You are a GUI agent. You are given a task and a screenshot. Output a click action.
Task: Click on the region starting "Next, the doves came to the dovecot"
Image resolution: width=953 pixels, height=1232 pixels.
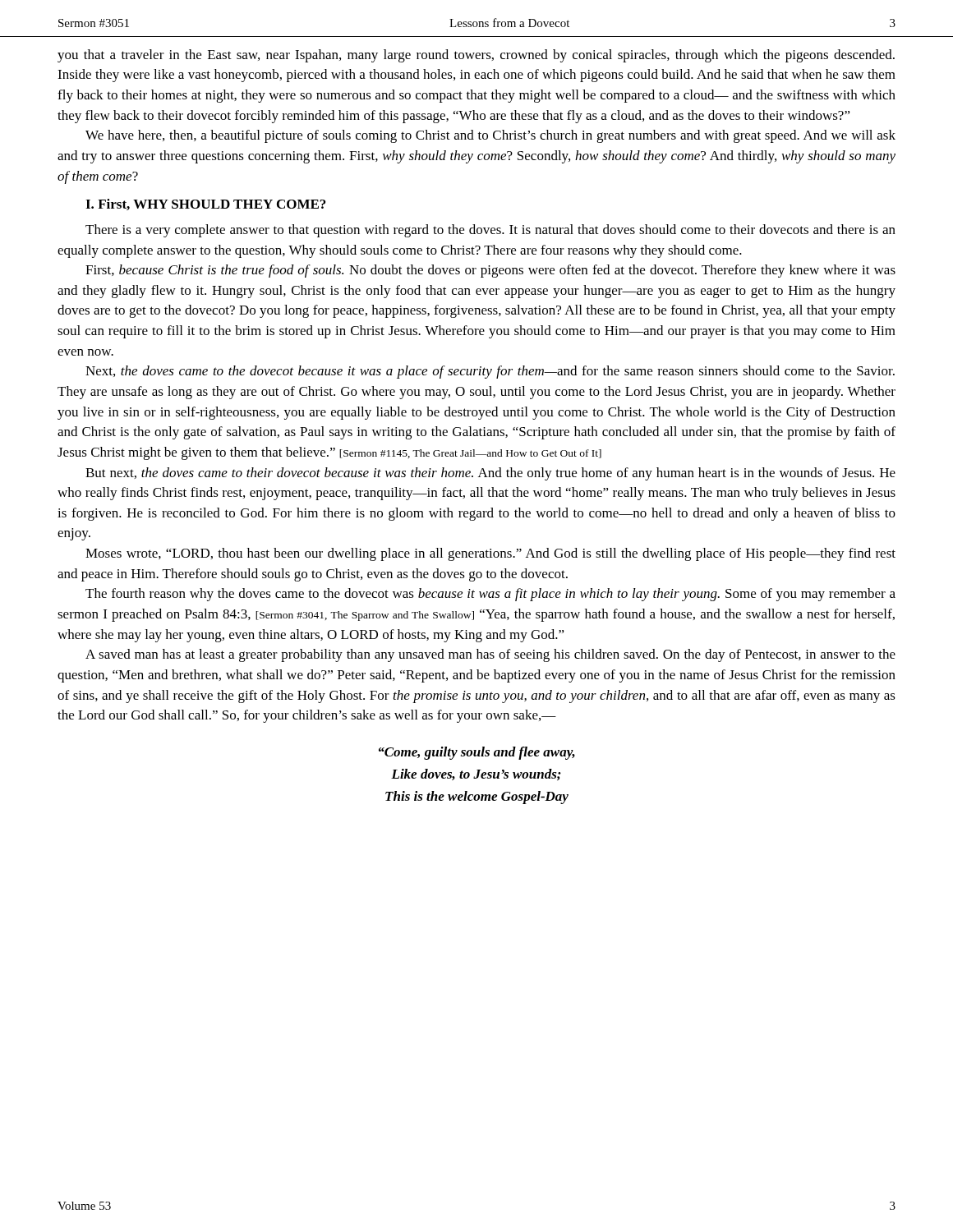(x=476, y=412)
